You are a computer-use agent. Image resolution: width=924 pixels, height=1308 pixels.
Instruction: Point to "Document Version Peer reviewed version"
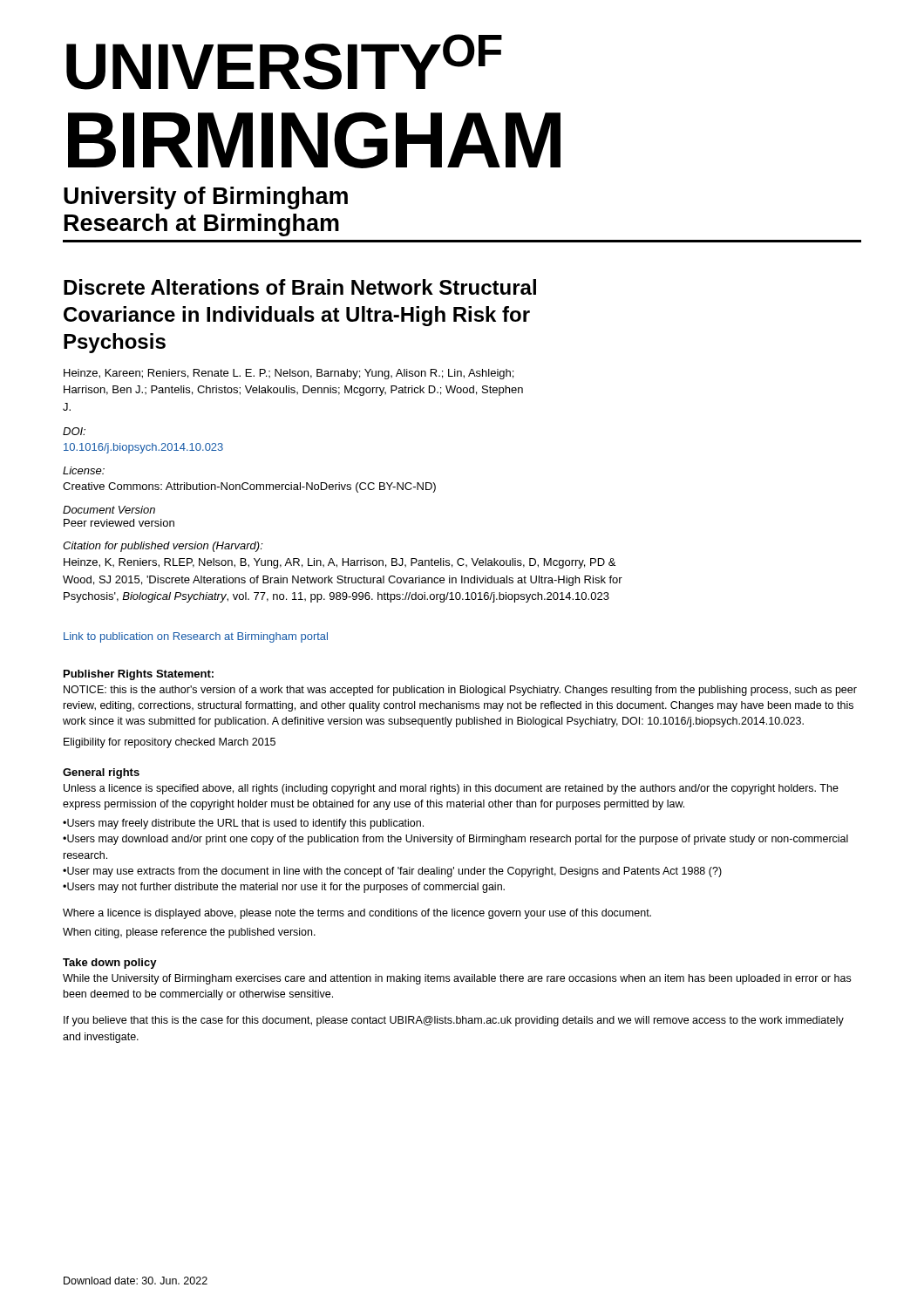[x=109, y=510]
